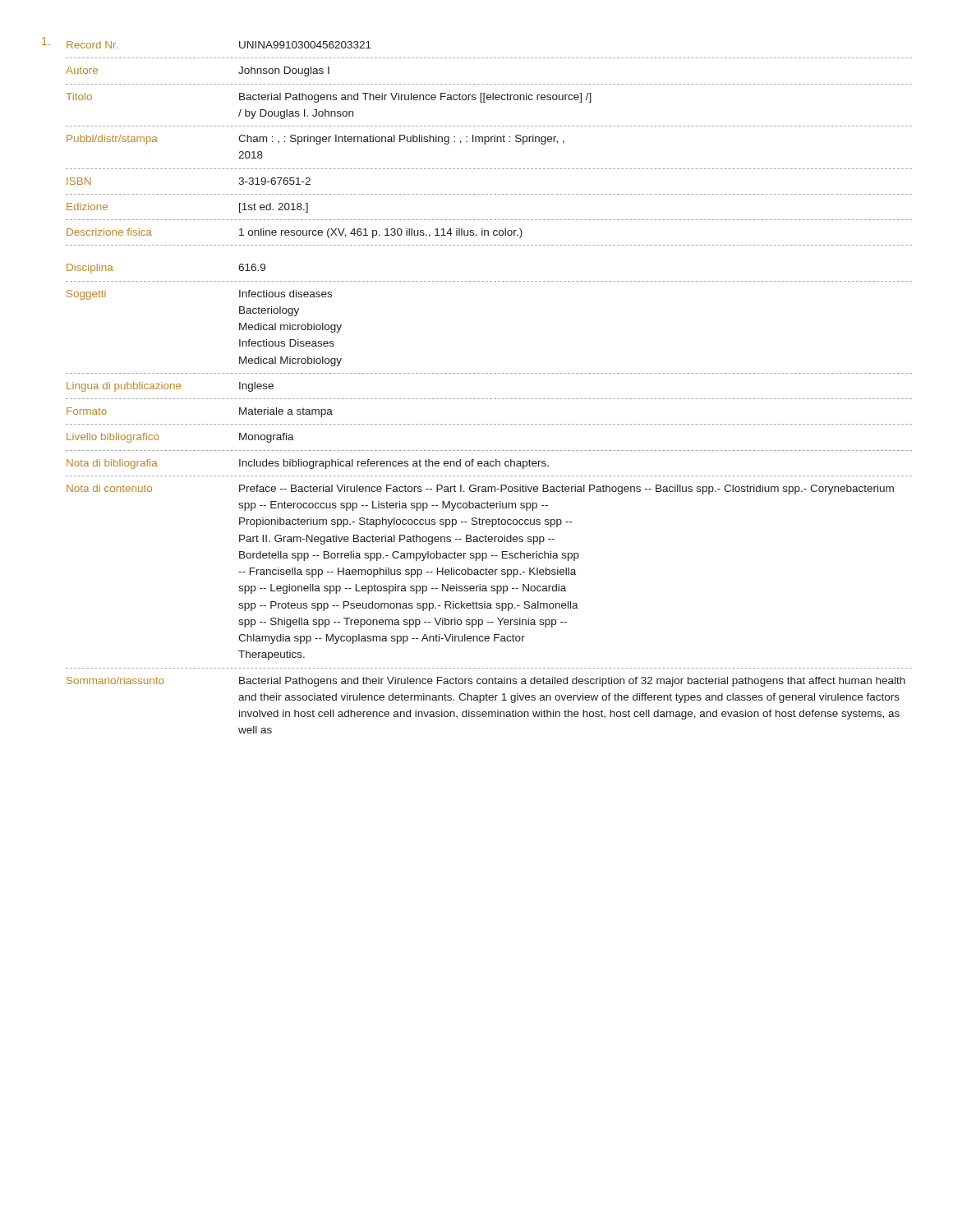The image size is (953, 1232).
Task: Select the passage starting "Pubbl/distr/stampa Cham : , : Springer"
Action: (489, 147)
